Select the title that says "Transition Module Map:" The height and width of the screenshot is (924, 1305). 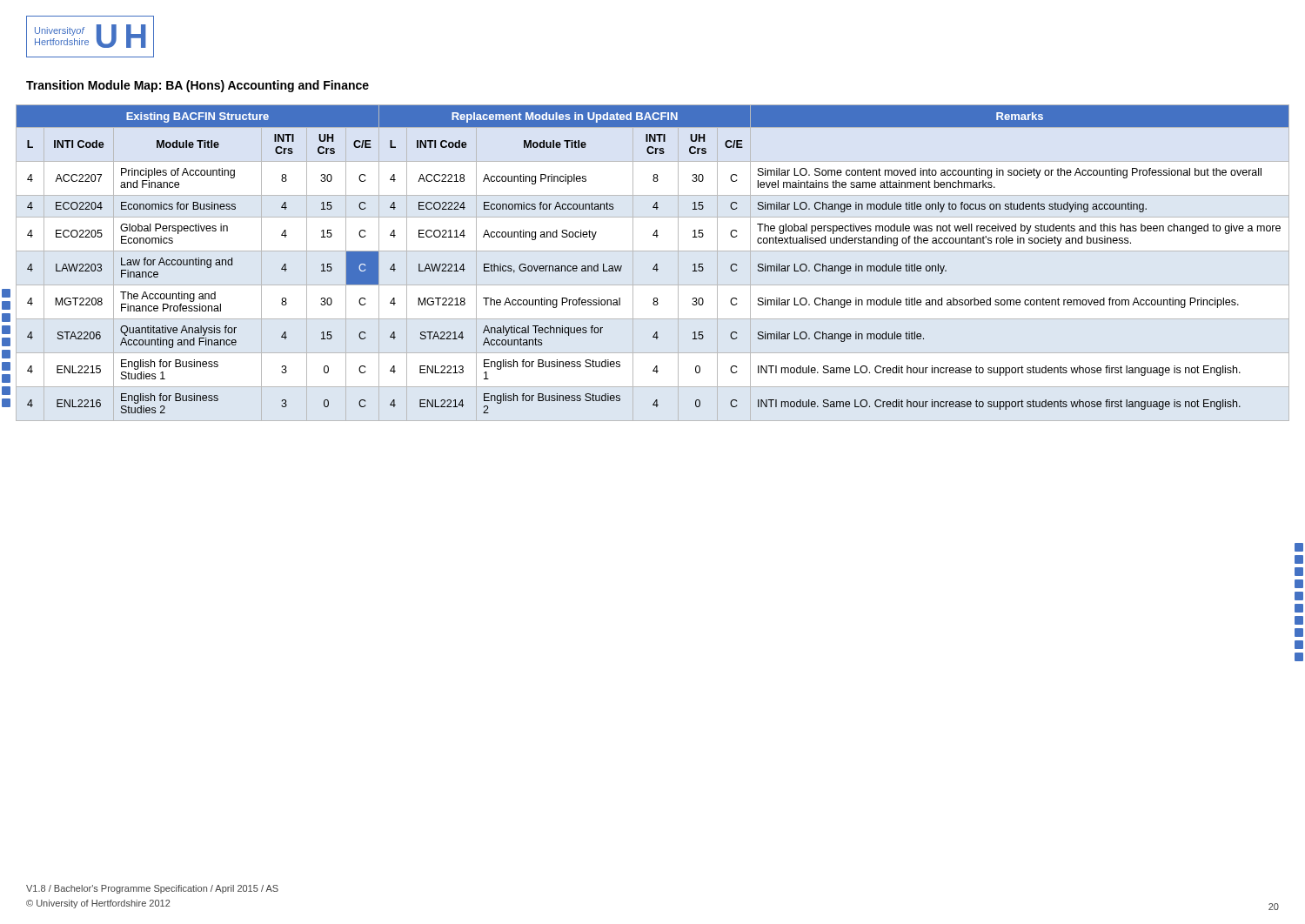198,85
